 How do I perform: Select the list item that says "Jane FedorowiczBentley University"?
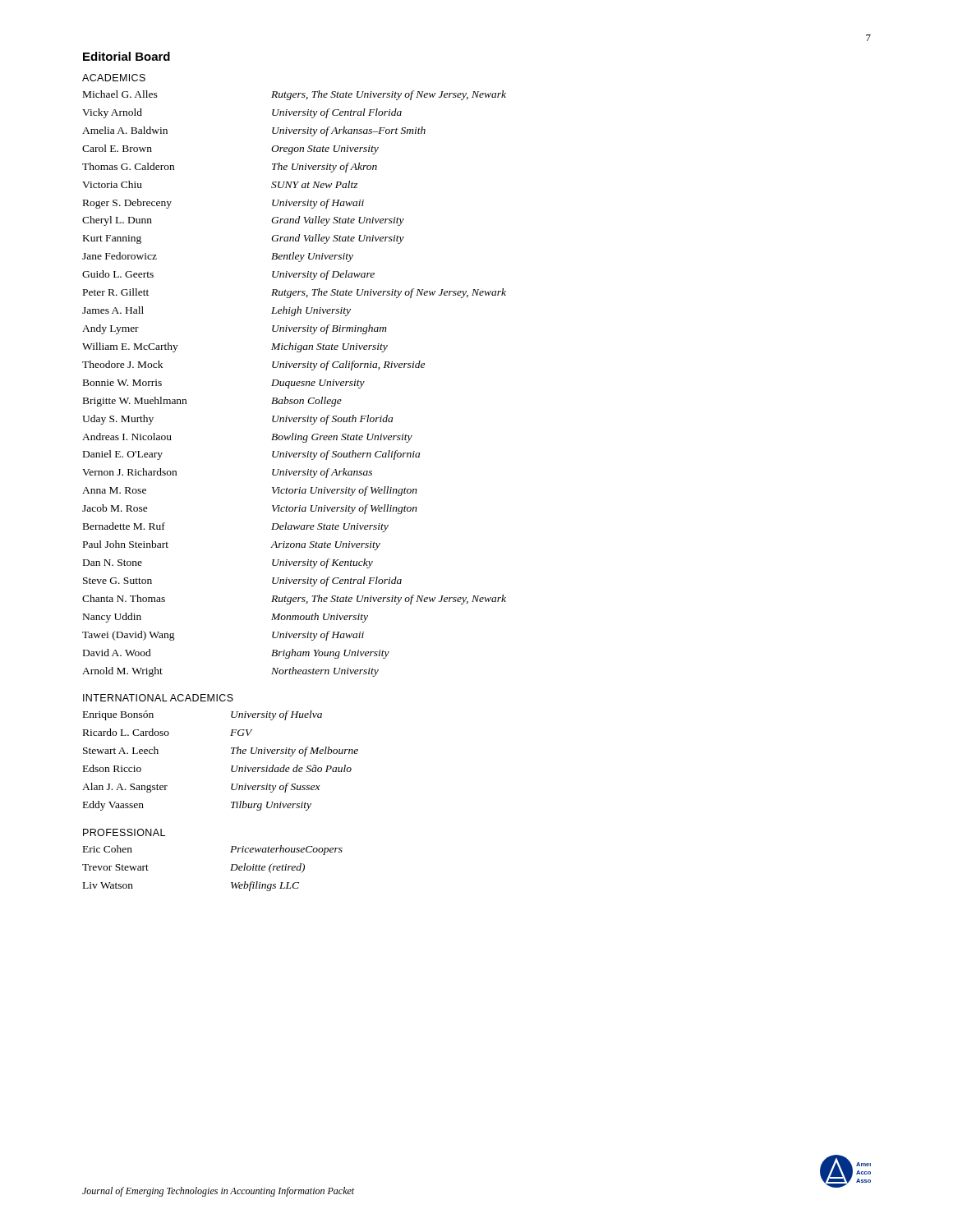tap(123, 257)
